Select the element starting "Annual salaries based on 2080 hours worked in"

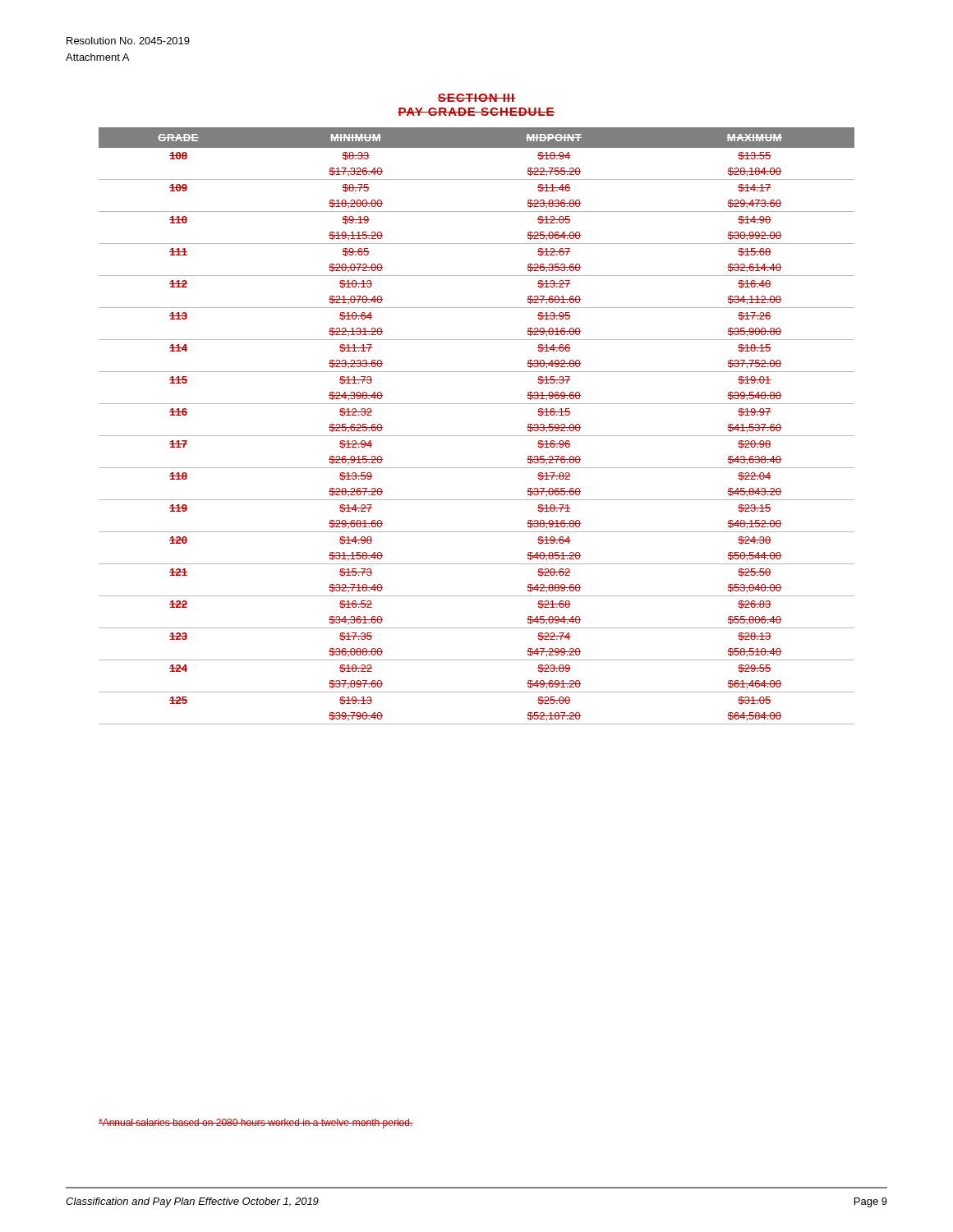[x=256, y=1123]
